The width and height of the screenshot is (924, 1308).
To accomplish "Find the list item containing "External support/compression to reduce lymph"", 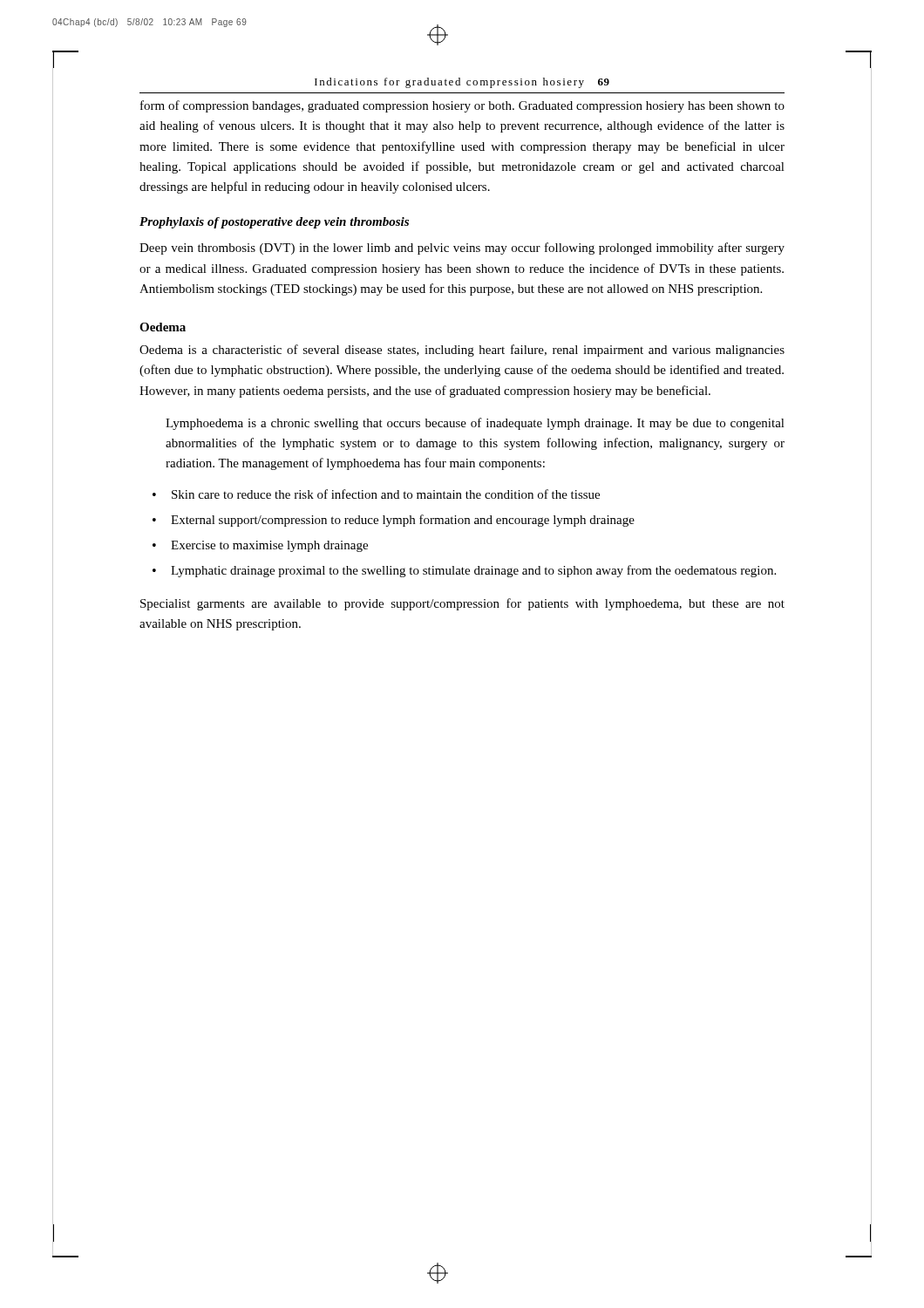I will (403, 519).
